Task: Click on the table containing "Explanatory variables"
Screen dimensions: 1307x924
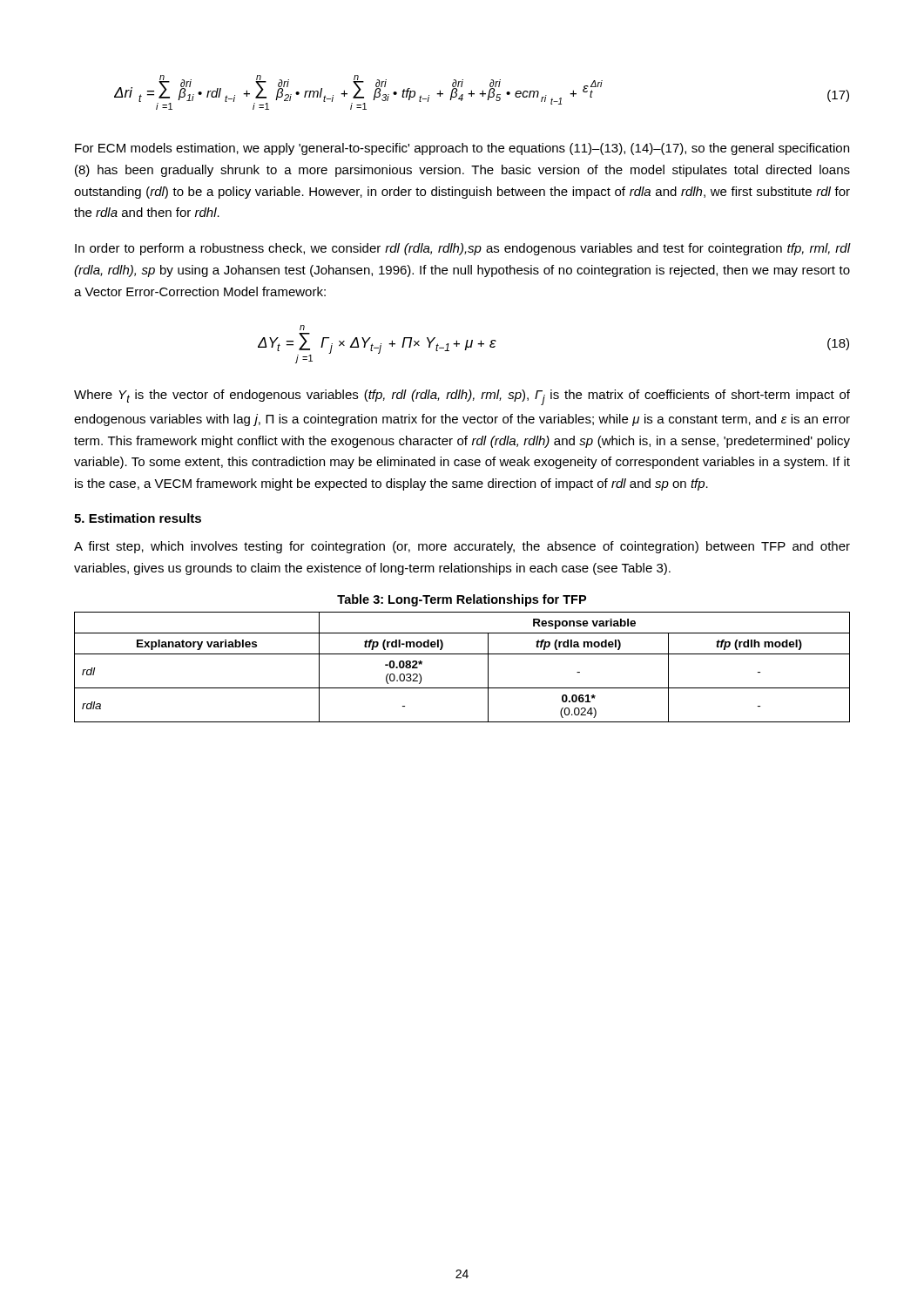Action: [462, 667]
